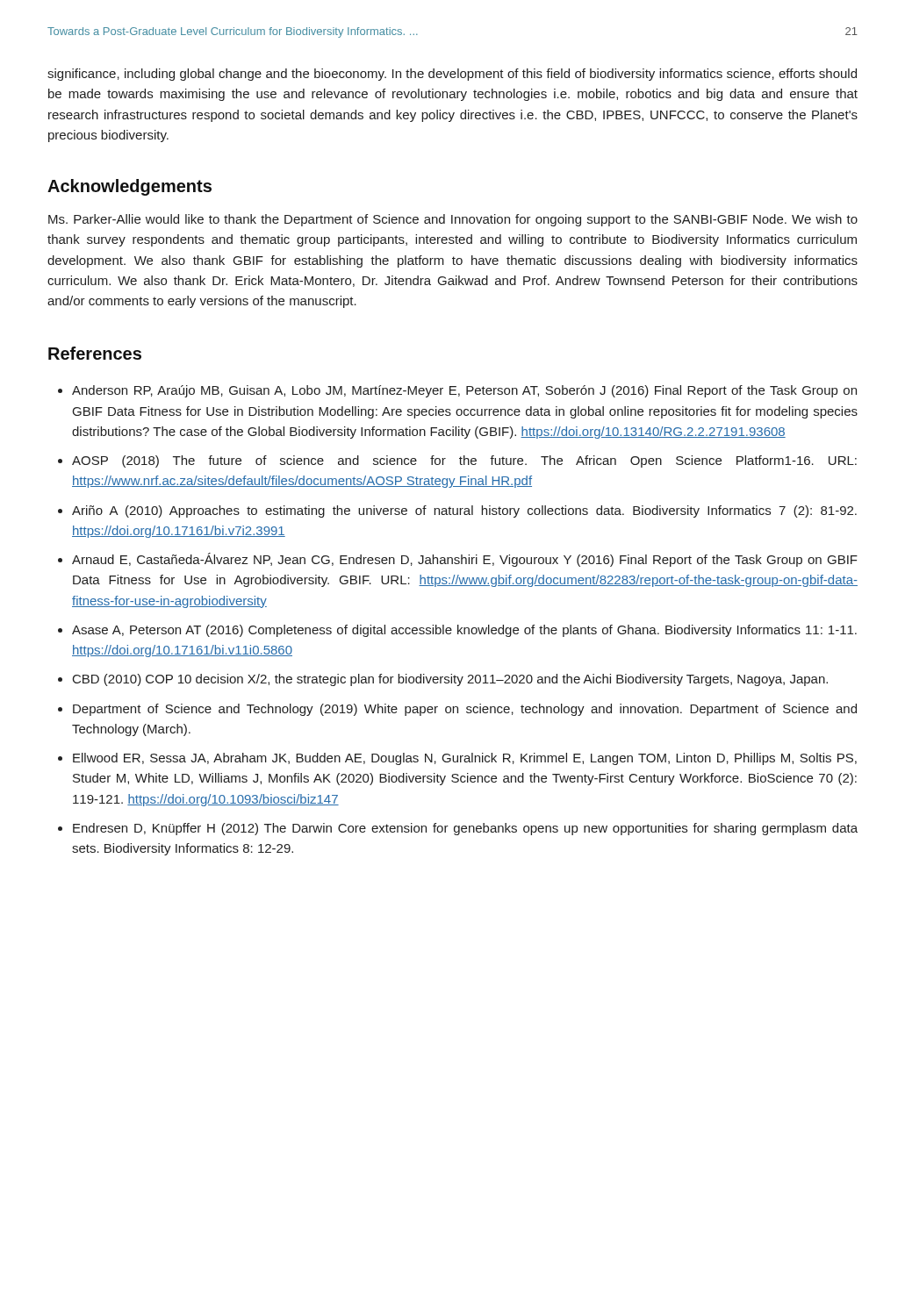Navigate to the region starting "CBD (2010) COP 10"
This screenshot has width=905, height=1316.
pos(451,679)
